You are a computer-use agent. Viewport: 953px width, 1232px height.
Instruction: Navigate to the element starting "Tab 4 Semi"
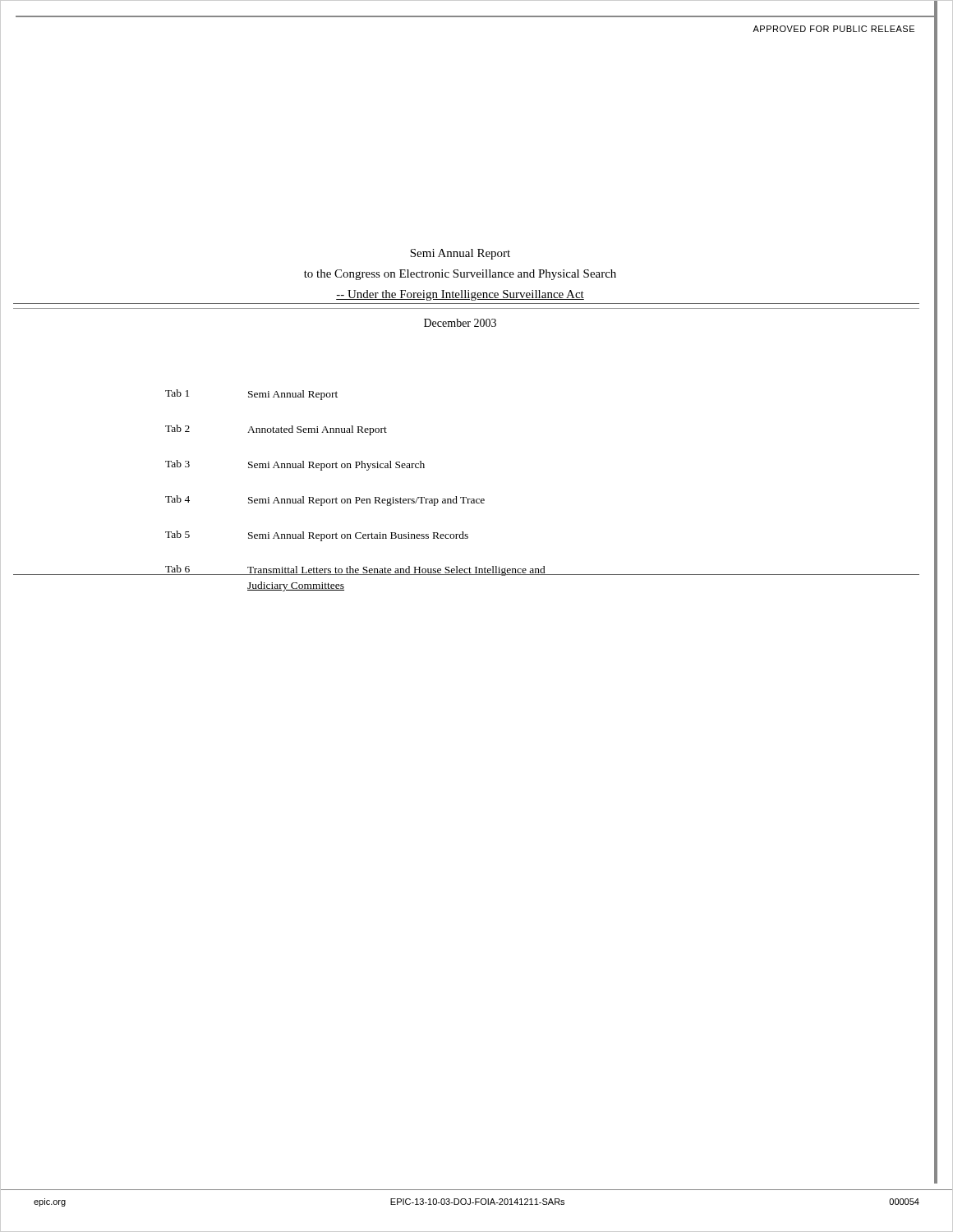point(325,500)
